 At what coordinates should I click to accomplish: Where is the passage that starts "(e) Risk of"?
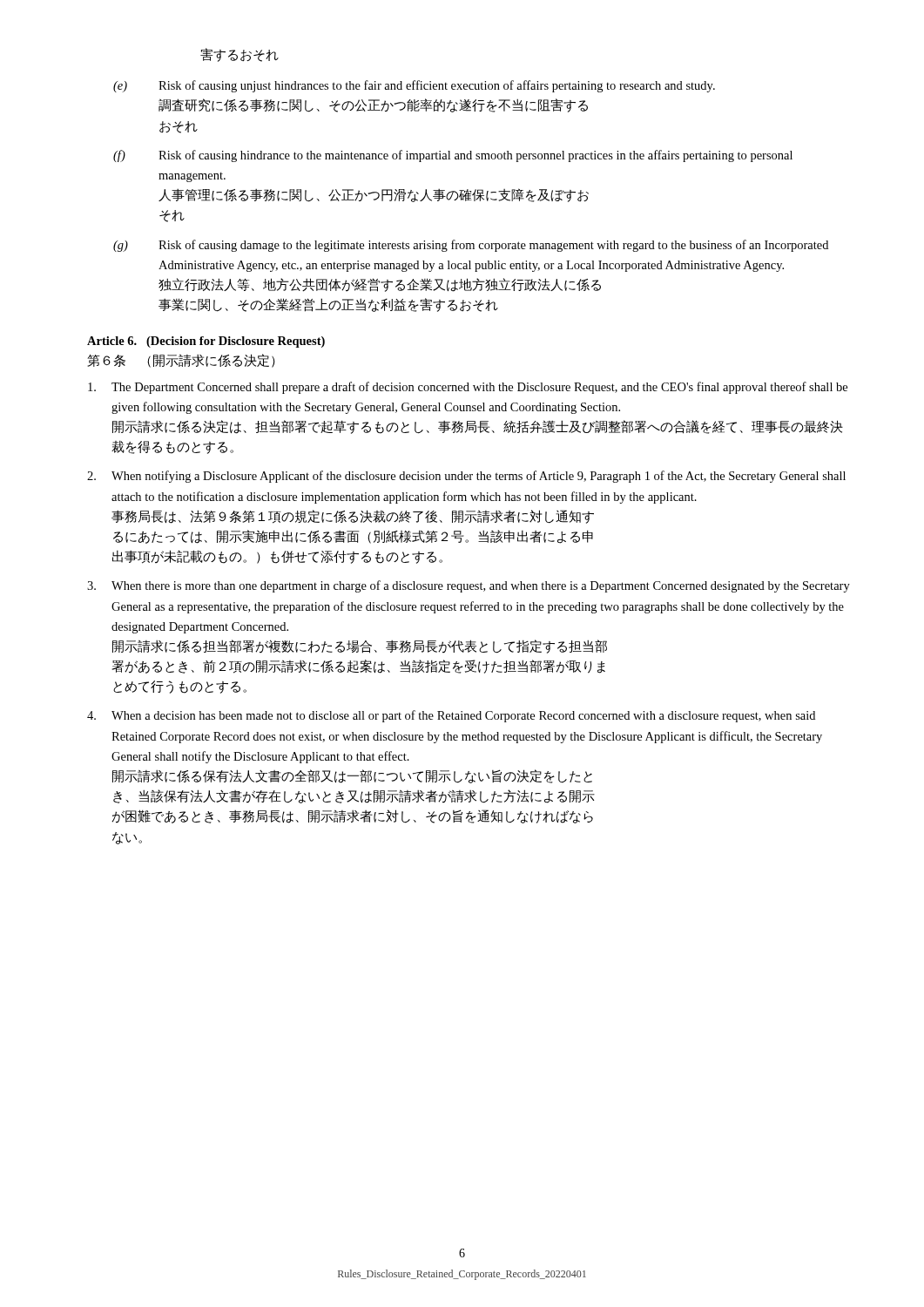pos(471,106)
